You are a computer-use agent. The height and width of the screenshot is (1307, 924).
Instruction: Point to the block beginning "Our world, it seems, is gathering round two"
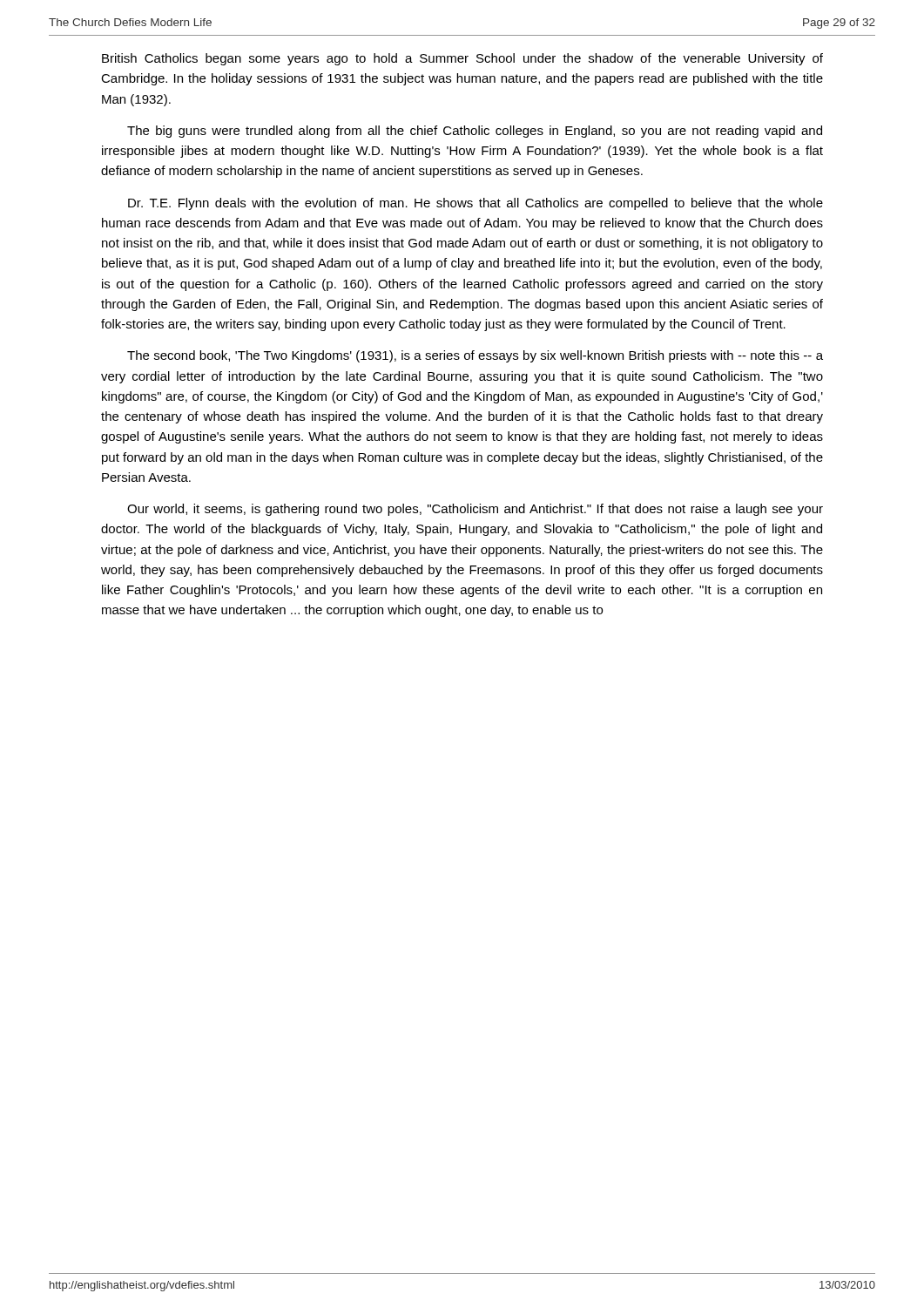point(462,559)
